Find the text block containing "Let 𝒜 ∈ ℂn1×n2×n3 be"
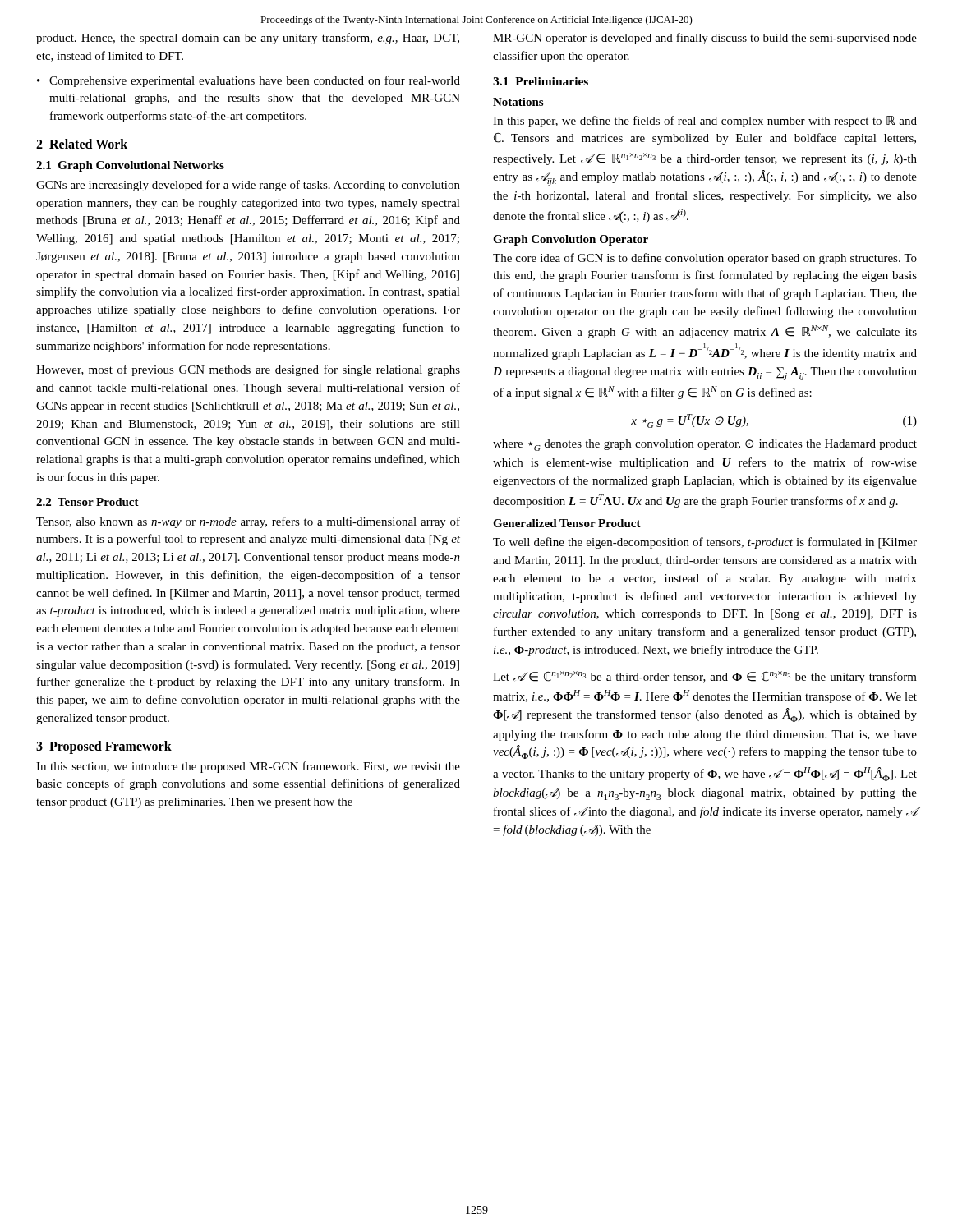This screenshot has width=953, height=1232. coord(705,752)
